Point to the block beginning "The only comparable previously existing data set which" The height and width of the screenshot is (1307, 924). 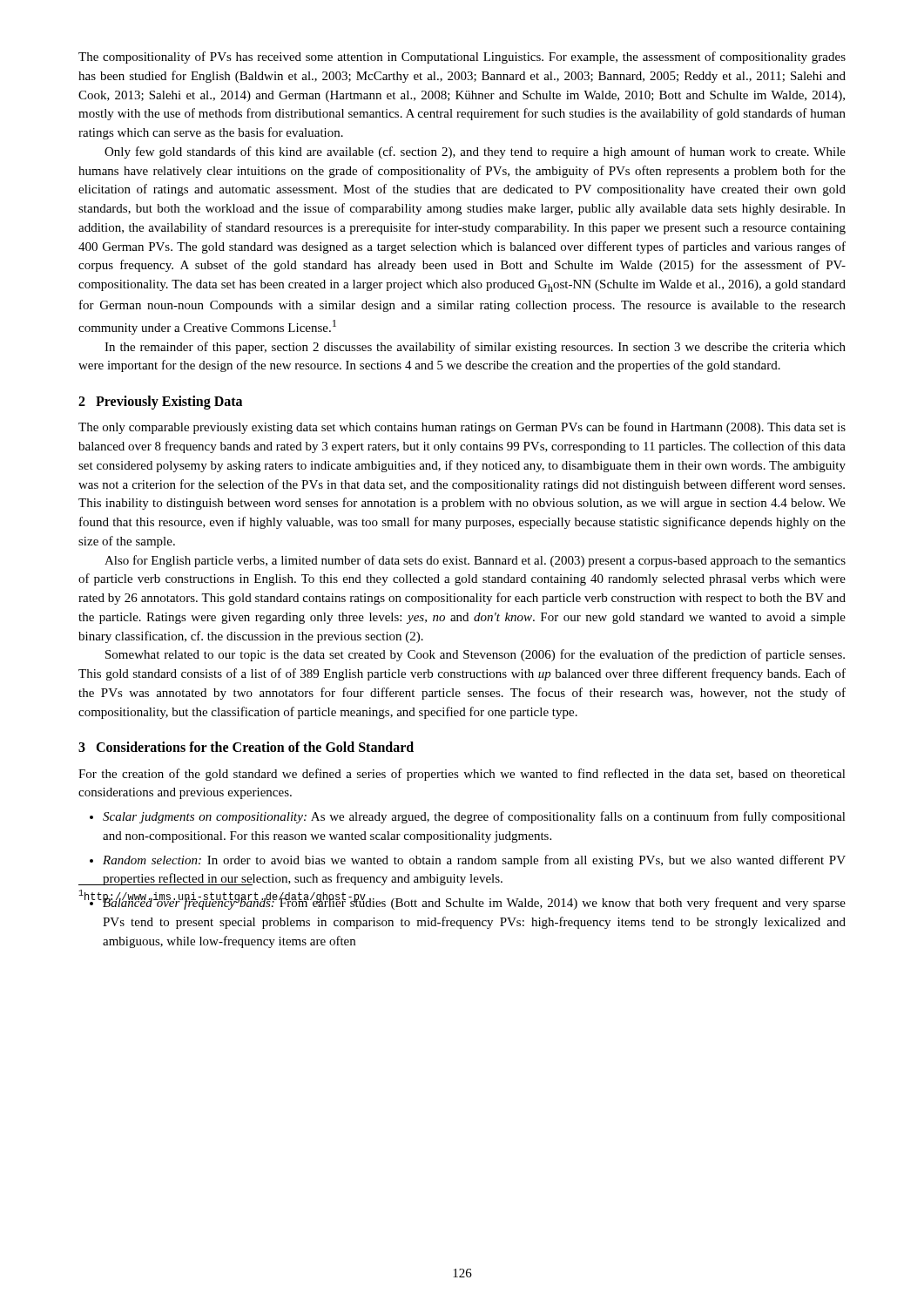(462, 485)
